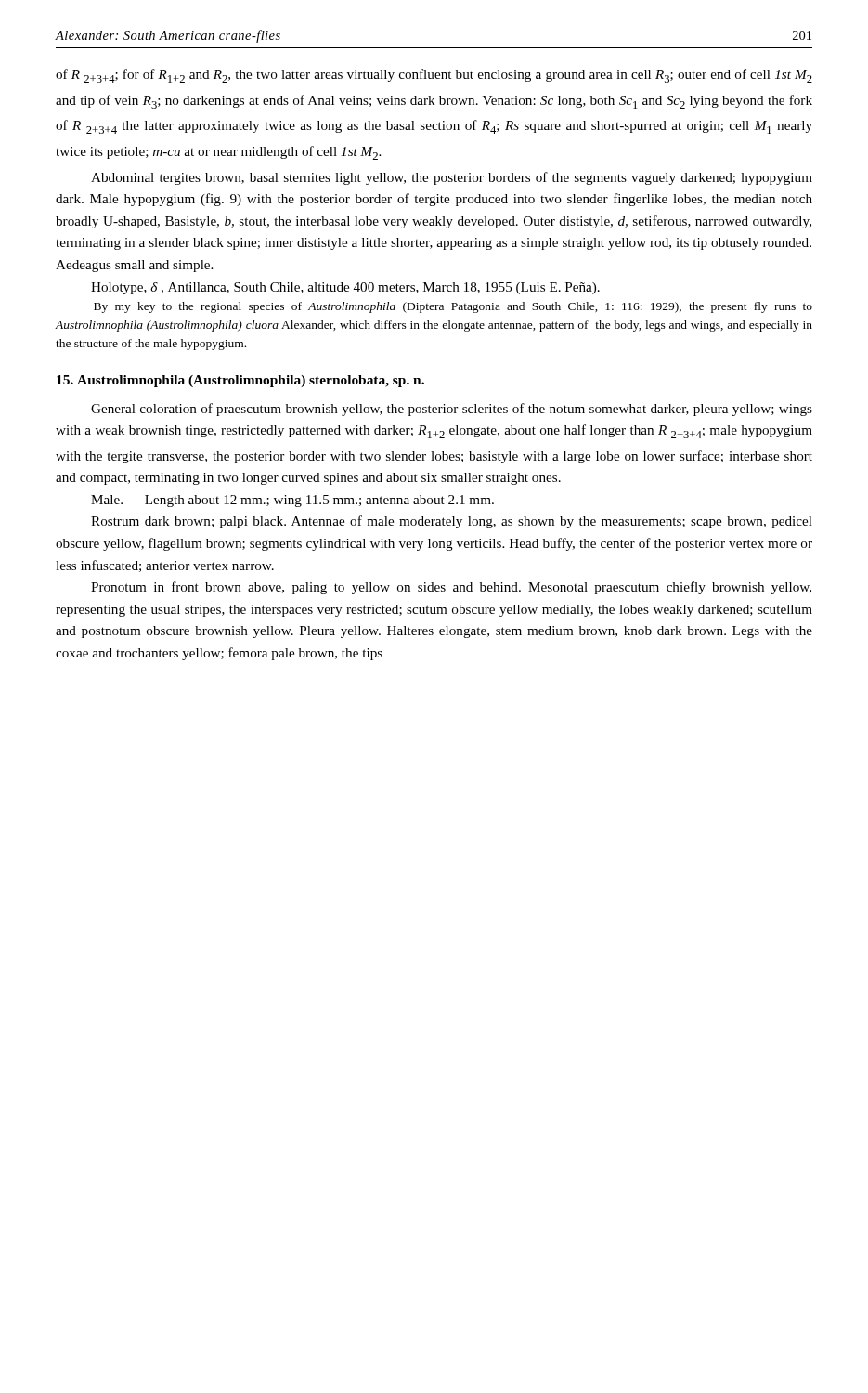Click on the text starting "Male. — Length about 12 mm.; wing"
The height and width of the screenshot is (1393, 868).
click(434, 499)
